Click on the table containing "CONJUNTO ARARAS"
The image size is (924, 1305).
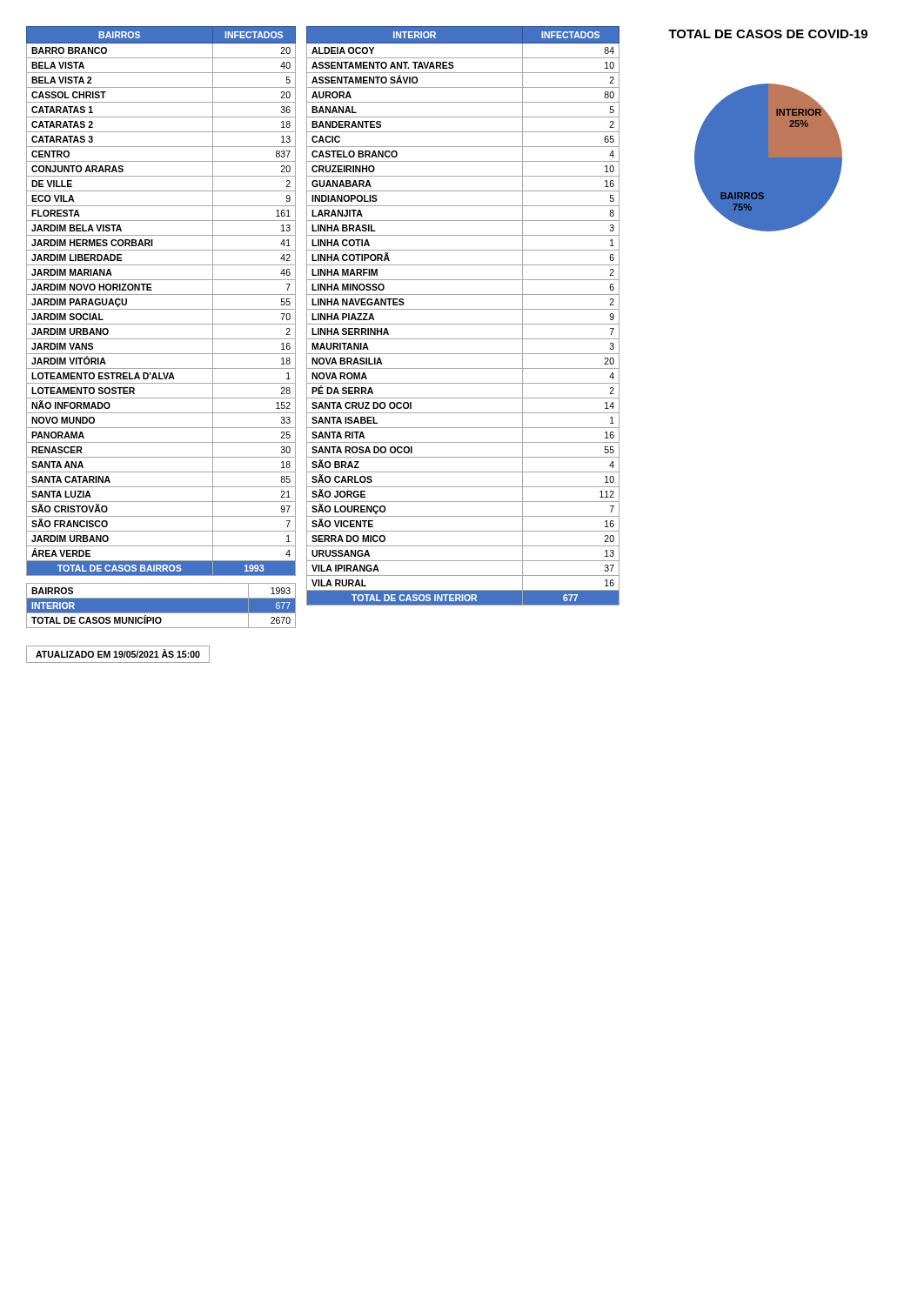(x=161, y=301)
